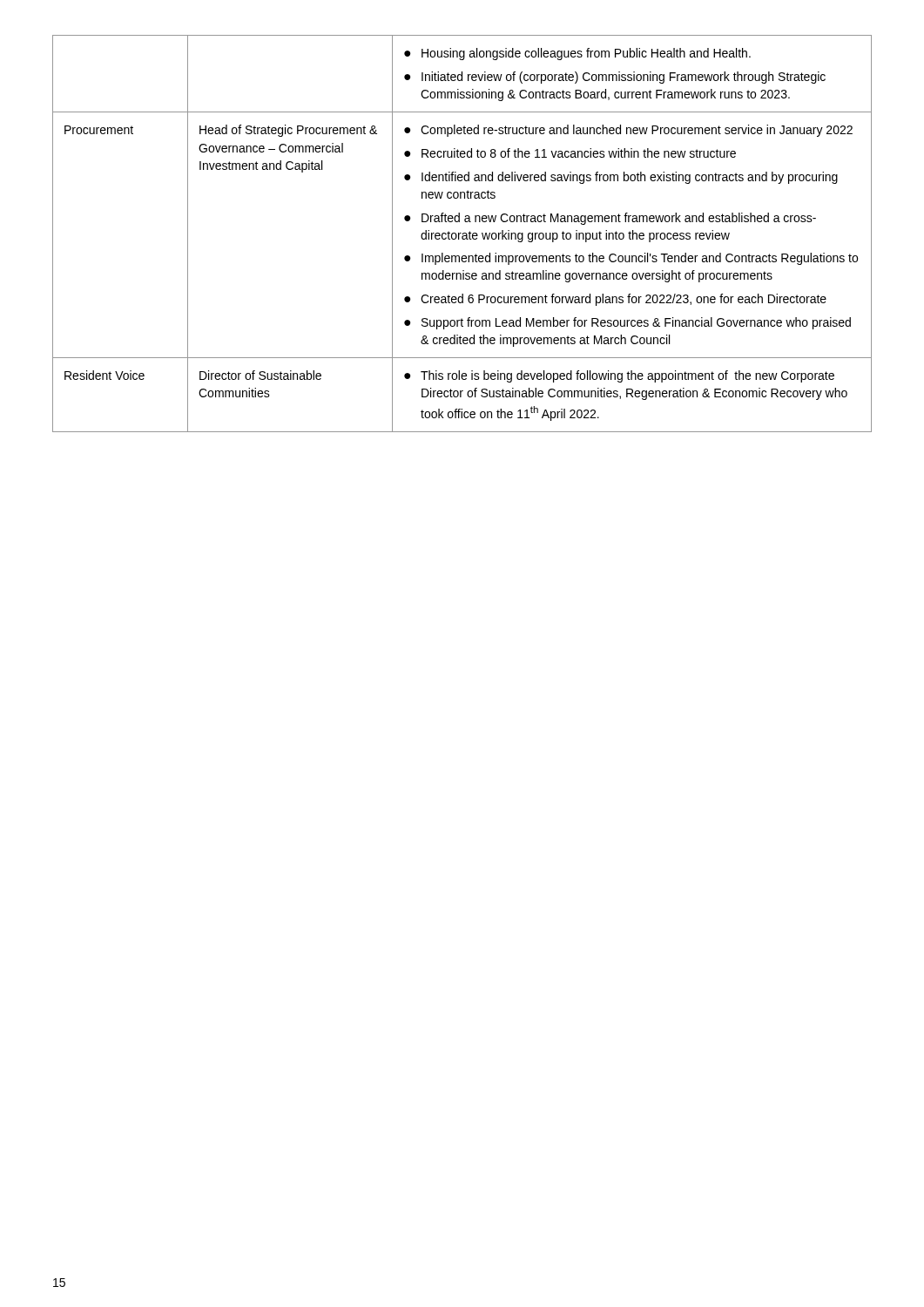924x1307 pixels.
Task: Locate the table with the text "● Housing alongside colleagues from"
Action: coord(462,233)
